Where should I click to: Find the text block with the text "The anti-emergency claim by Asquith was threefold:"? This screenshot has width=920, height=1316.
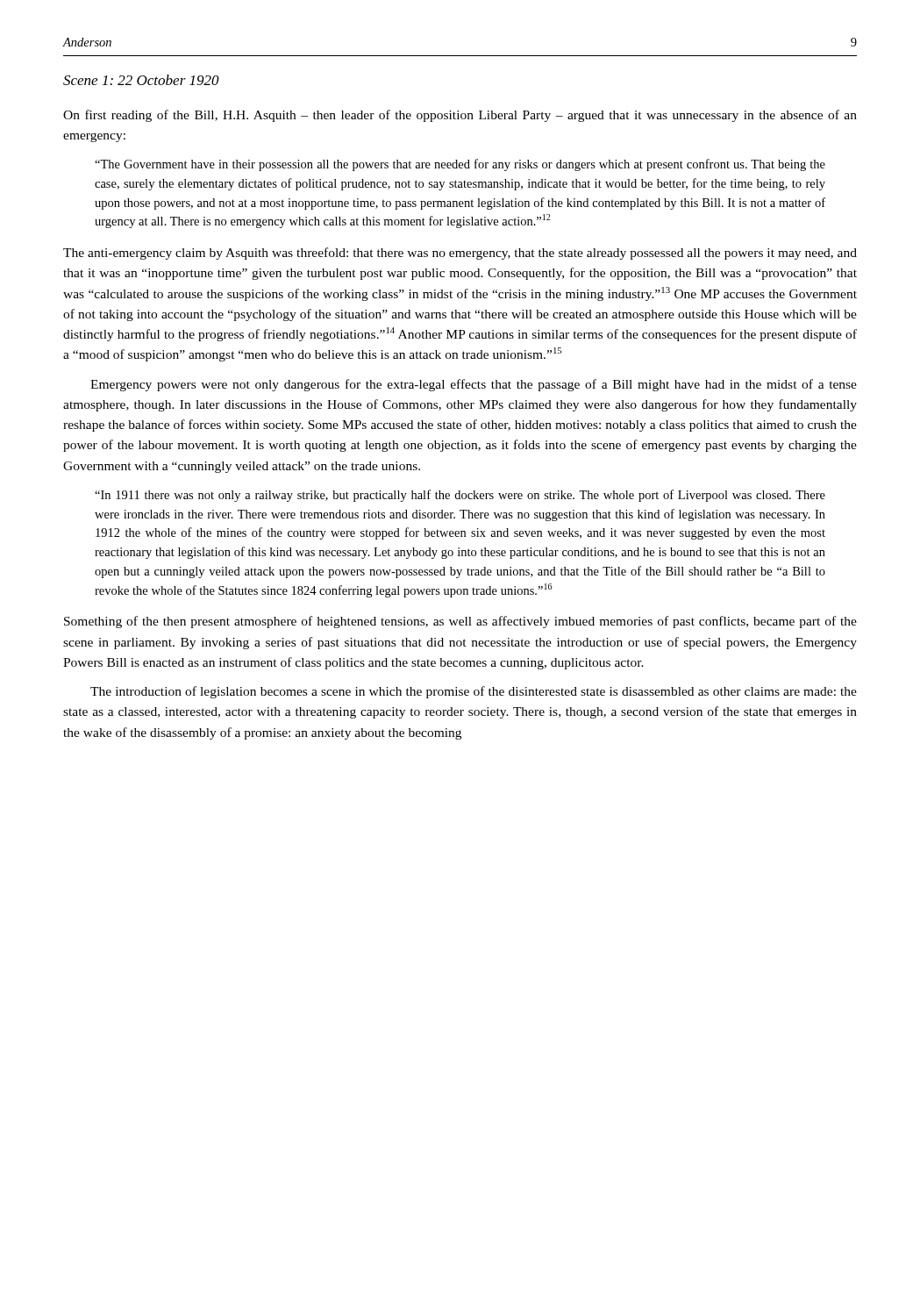click(460, 359)
